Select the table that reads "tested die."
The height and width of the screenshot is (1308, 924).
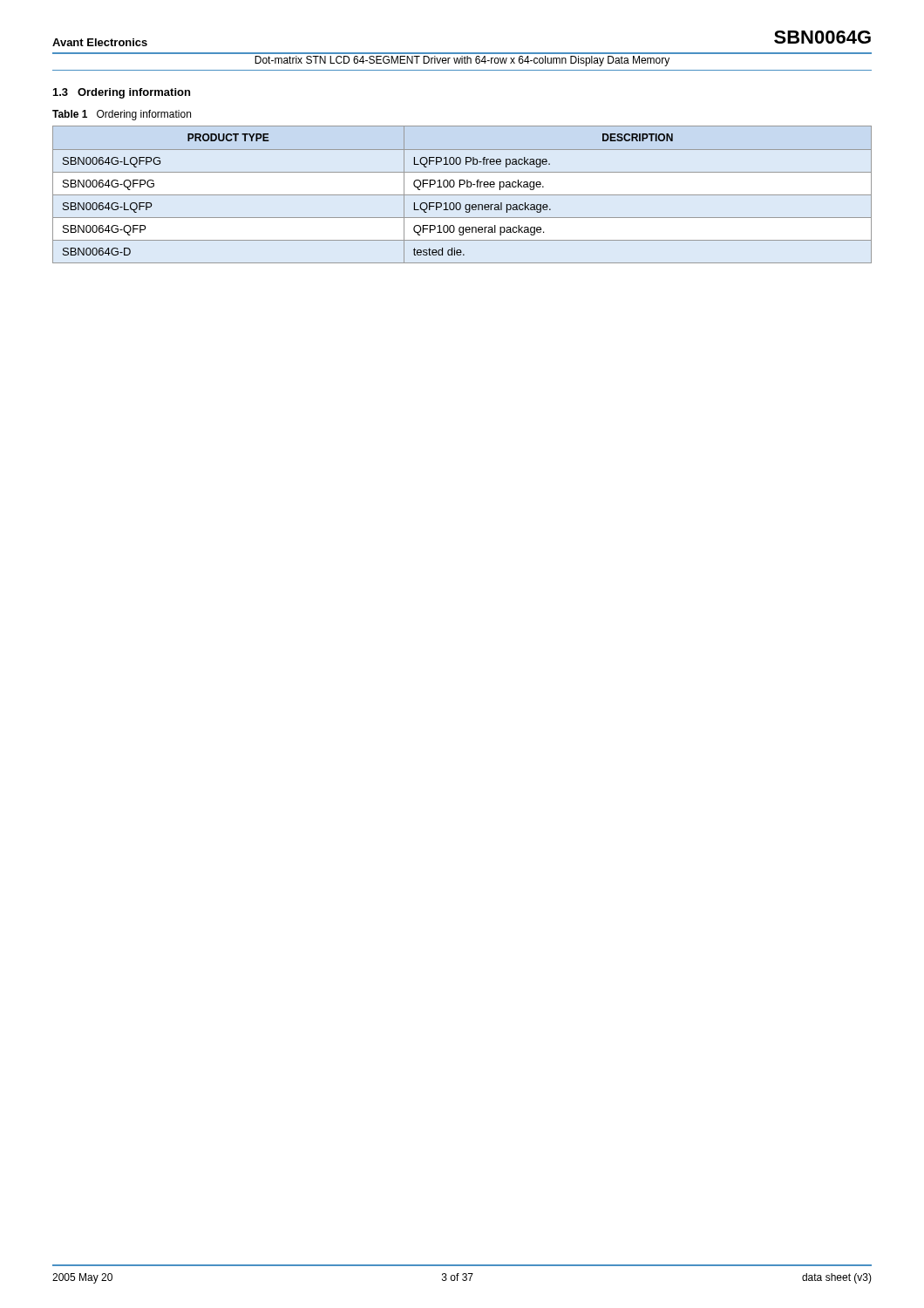pos(462,194)
